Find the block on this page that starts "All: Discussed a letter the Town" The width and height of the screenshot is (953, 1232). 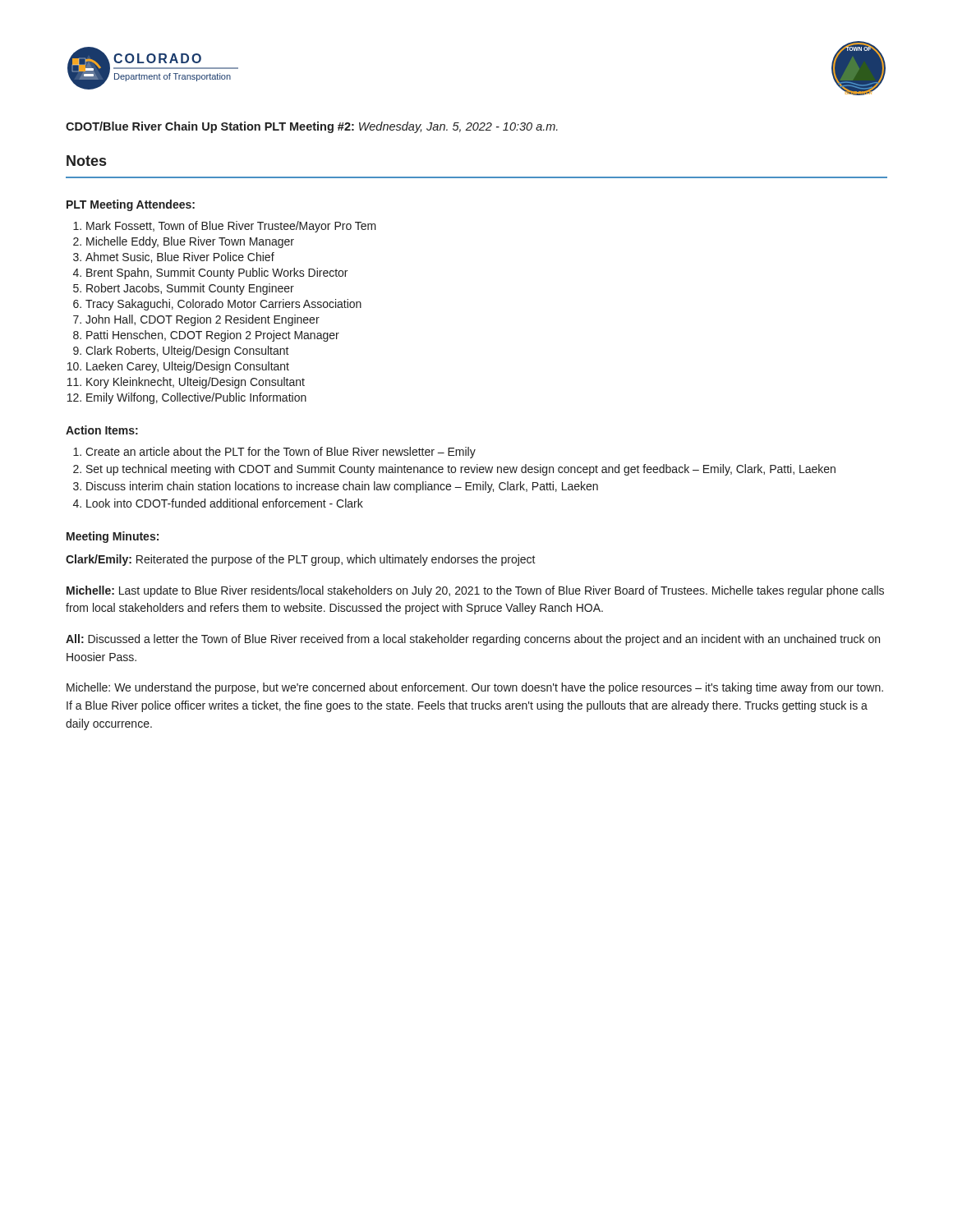click(x=473, y=648)
